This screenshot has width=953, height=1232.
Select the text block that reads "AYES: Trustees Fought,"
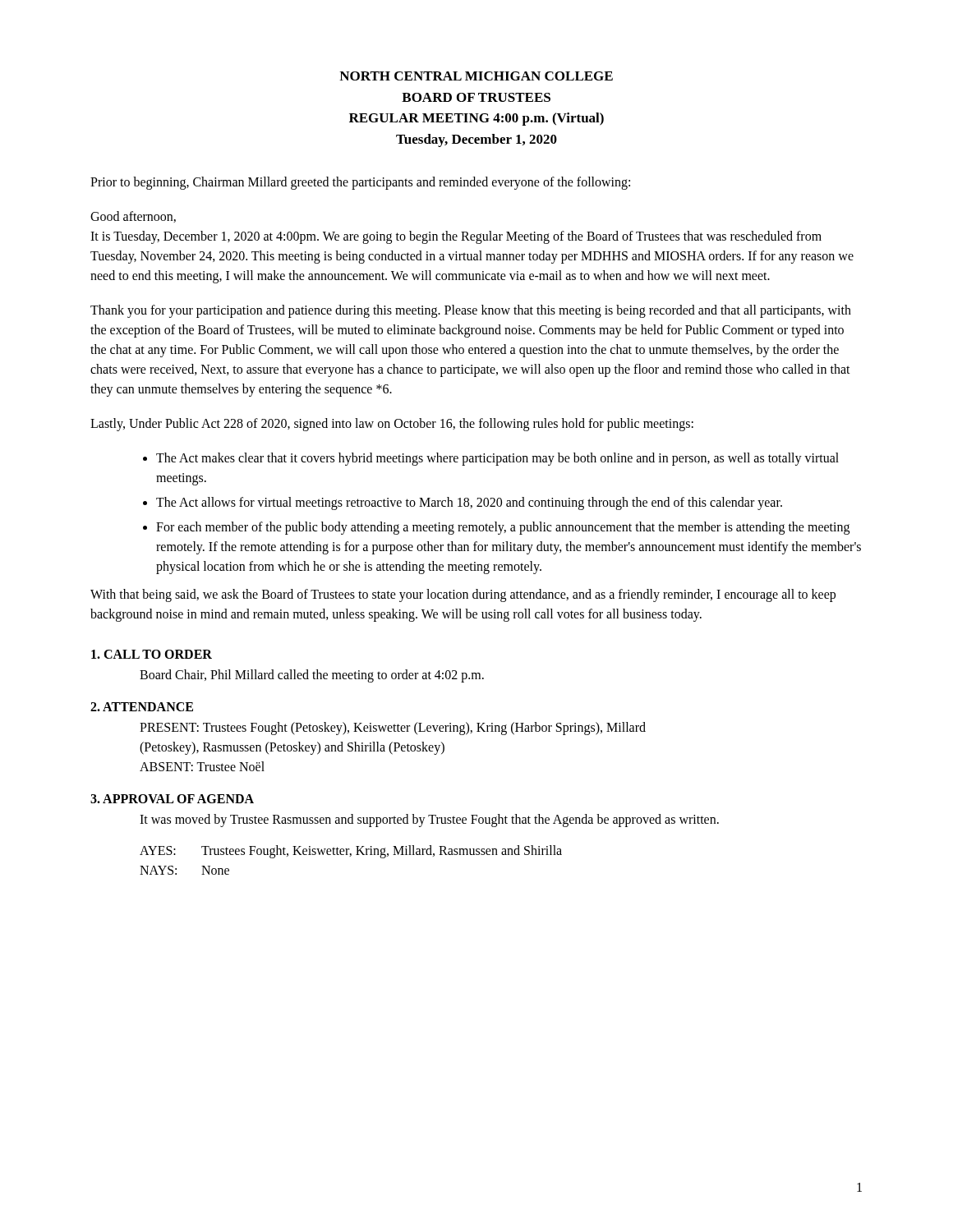(351, 861)
